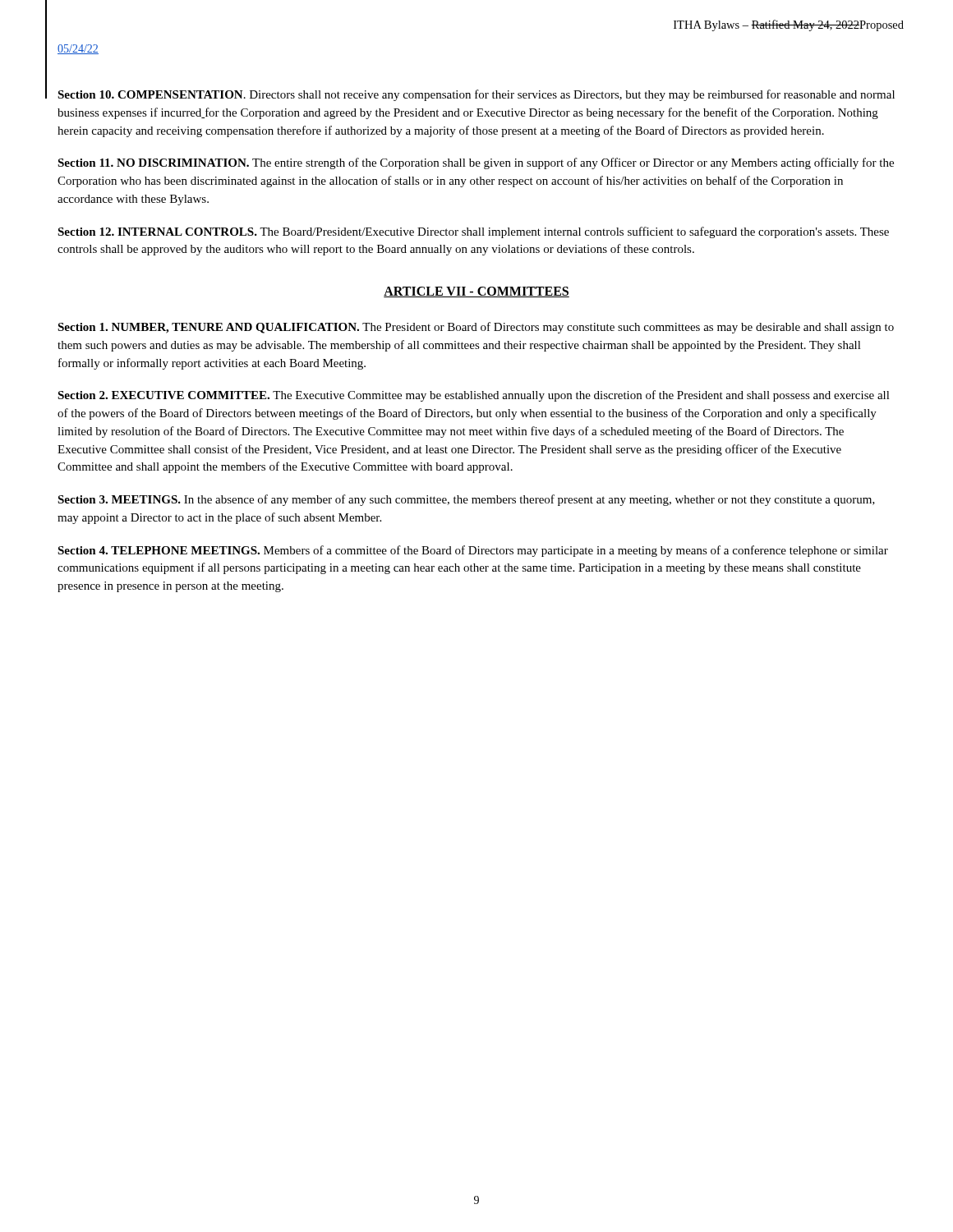Select the text block that says "Section 12. INTERNAL CONTROLS. The Board/President/Executive Director shall"
This screenshot has width=953, height=1232.
(473, 240)
